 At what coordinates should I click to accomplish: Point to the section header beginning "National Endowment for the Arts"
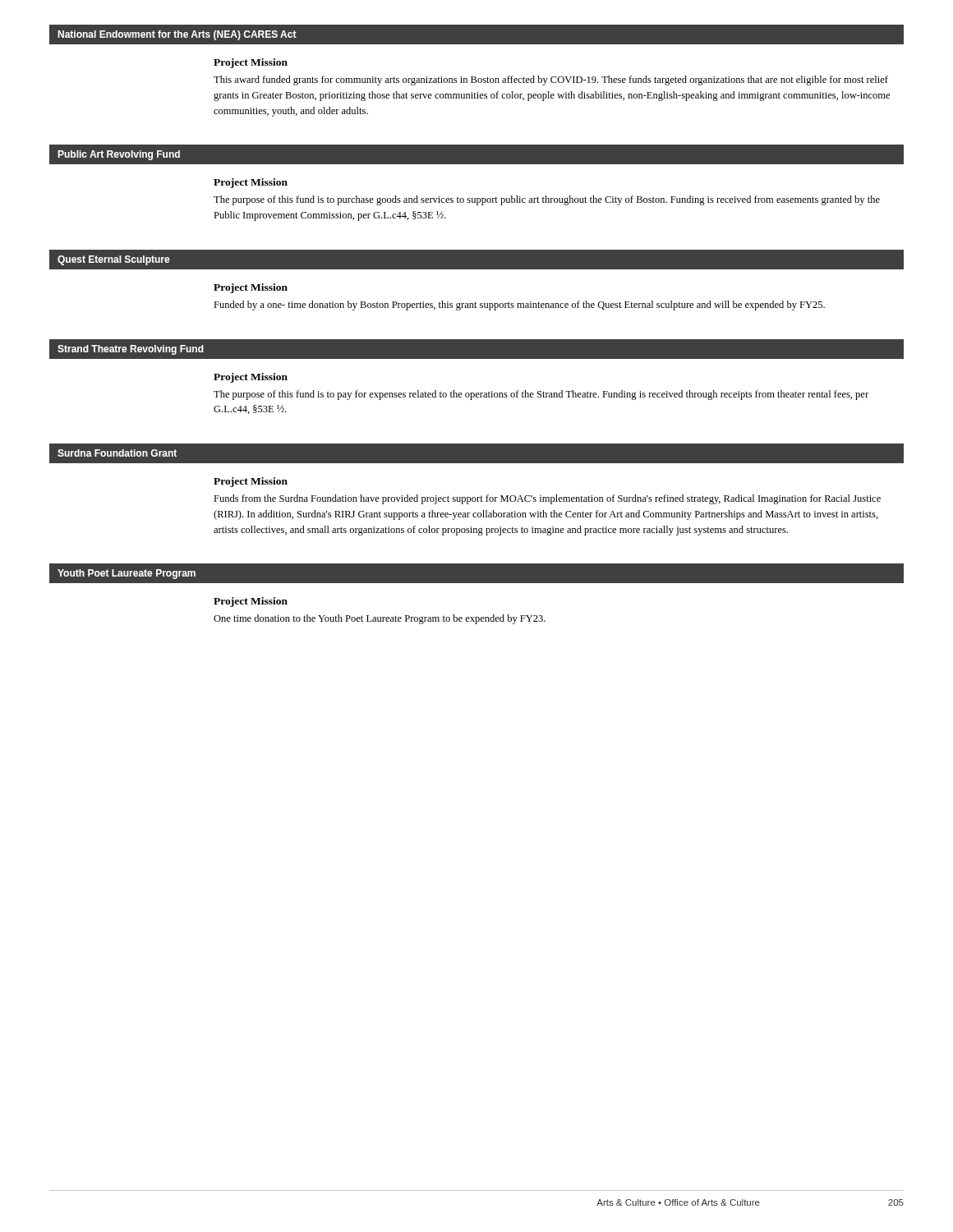177,34
